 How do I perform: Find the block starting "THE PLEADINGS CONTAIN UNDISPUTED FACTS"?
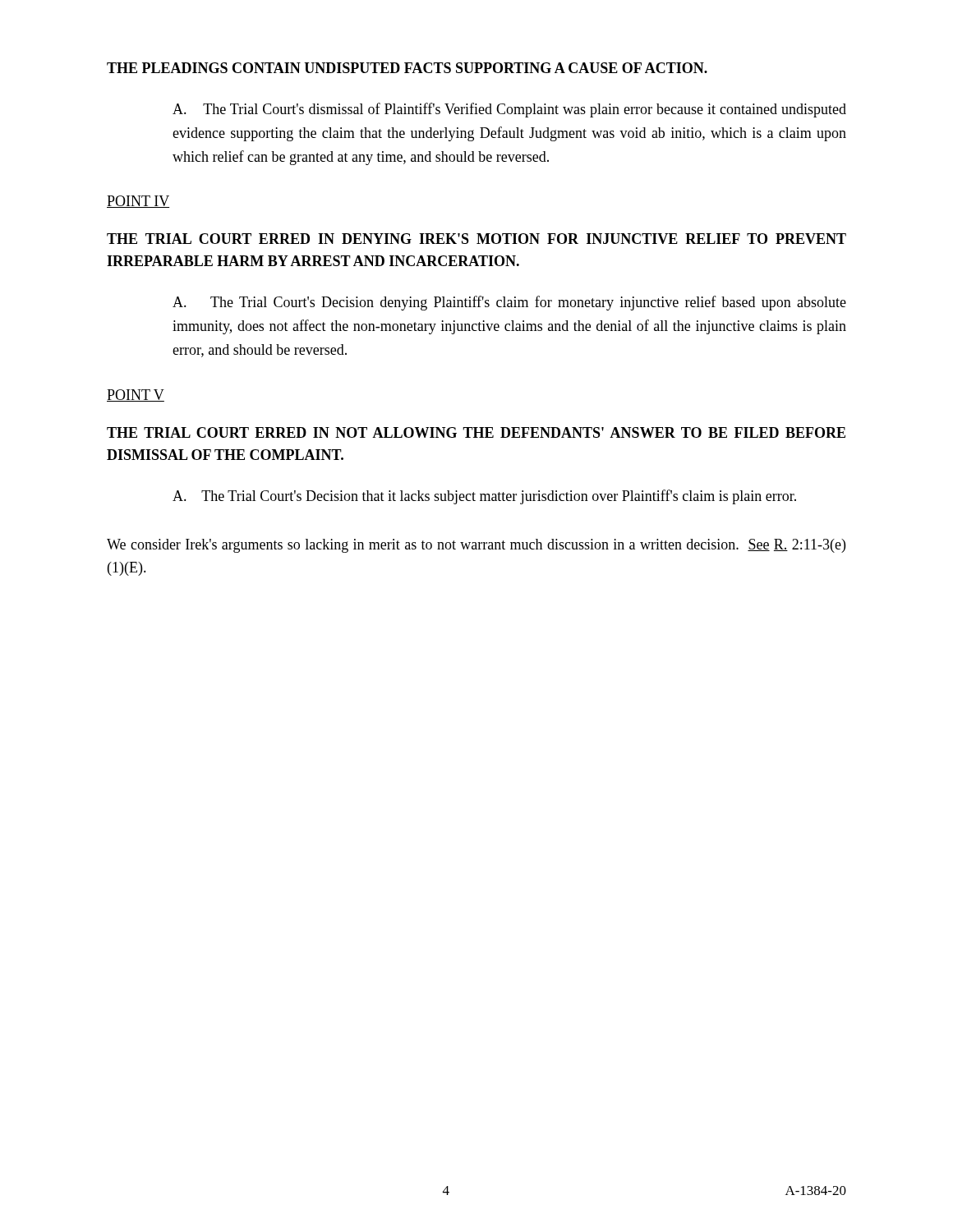point(407,68)
